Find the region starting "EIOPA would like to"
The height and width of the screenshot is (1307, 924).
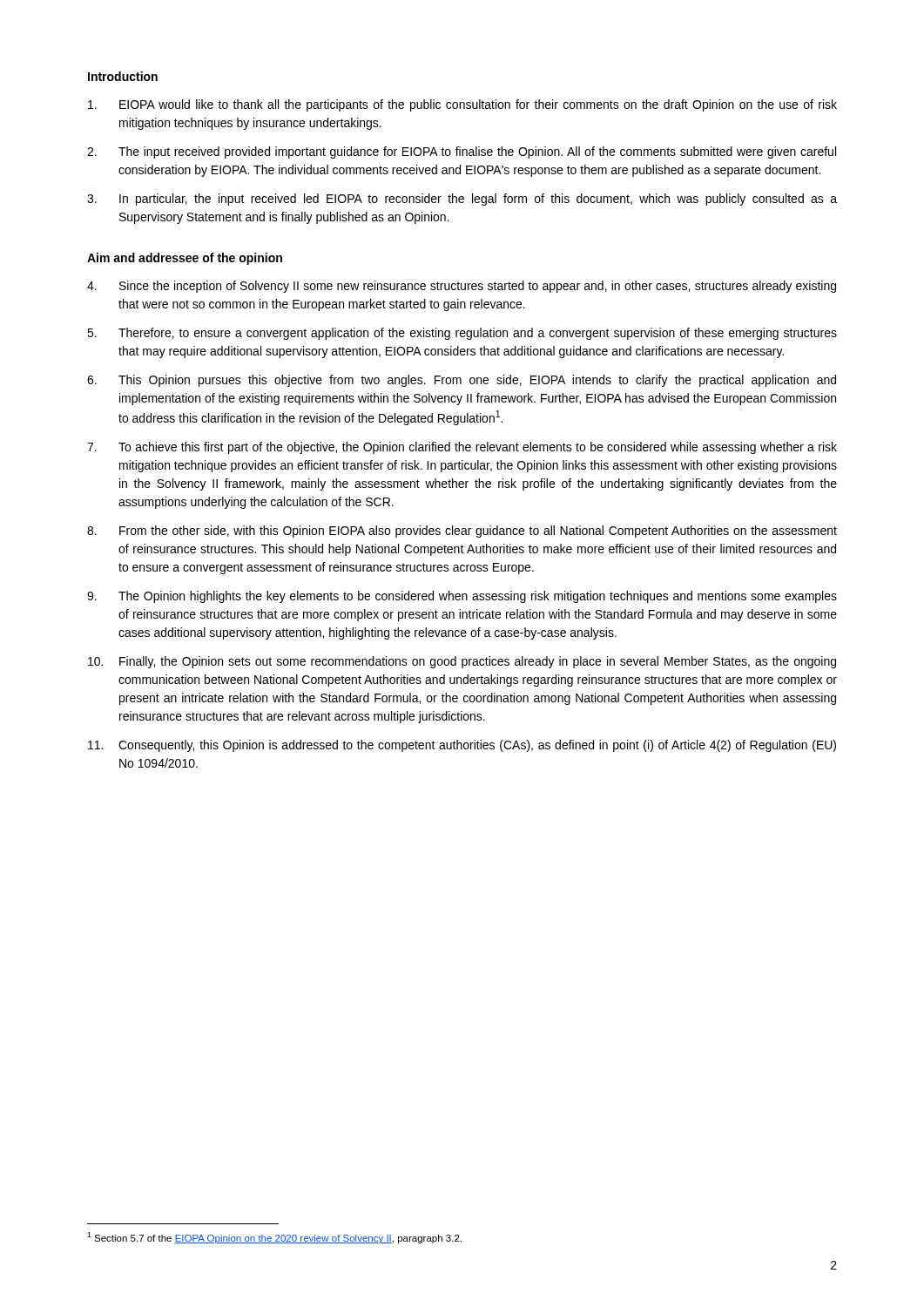(462, 114)
